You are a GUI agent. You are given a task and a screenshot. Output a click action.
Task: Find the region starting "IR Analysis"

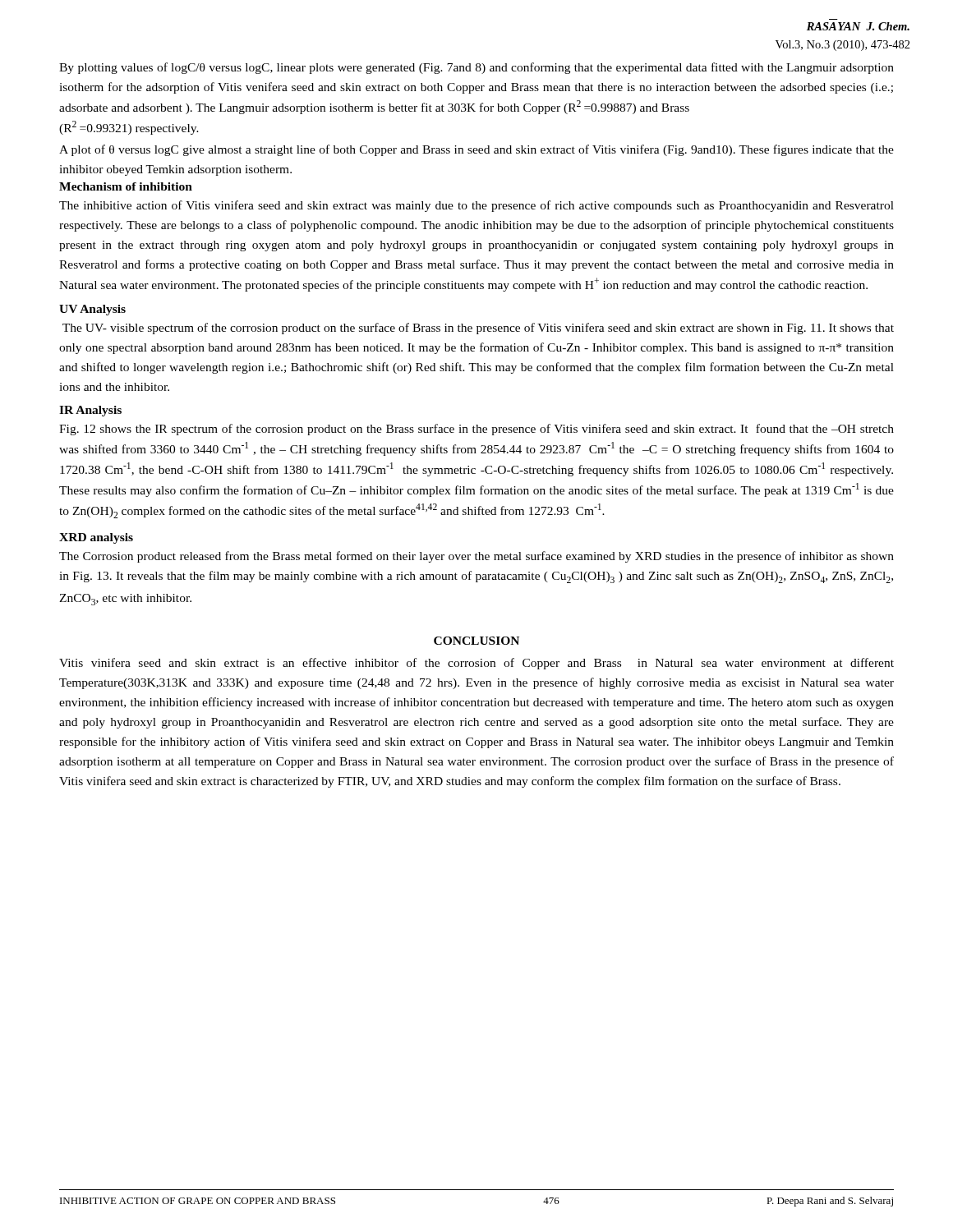(x=90, y=409)
